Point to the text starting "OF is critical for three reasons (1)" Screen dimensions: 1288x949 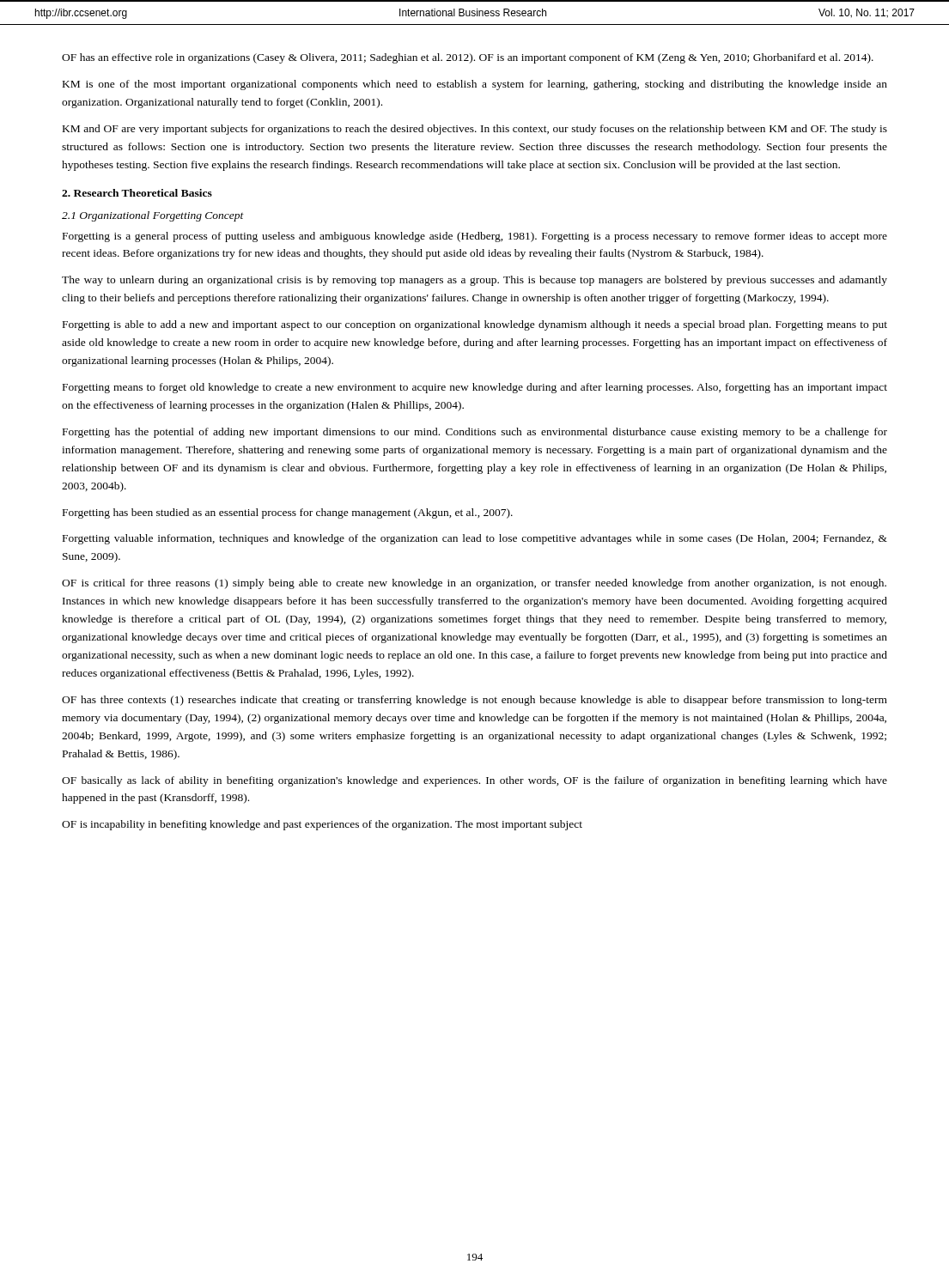(x=474, y=629)
